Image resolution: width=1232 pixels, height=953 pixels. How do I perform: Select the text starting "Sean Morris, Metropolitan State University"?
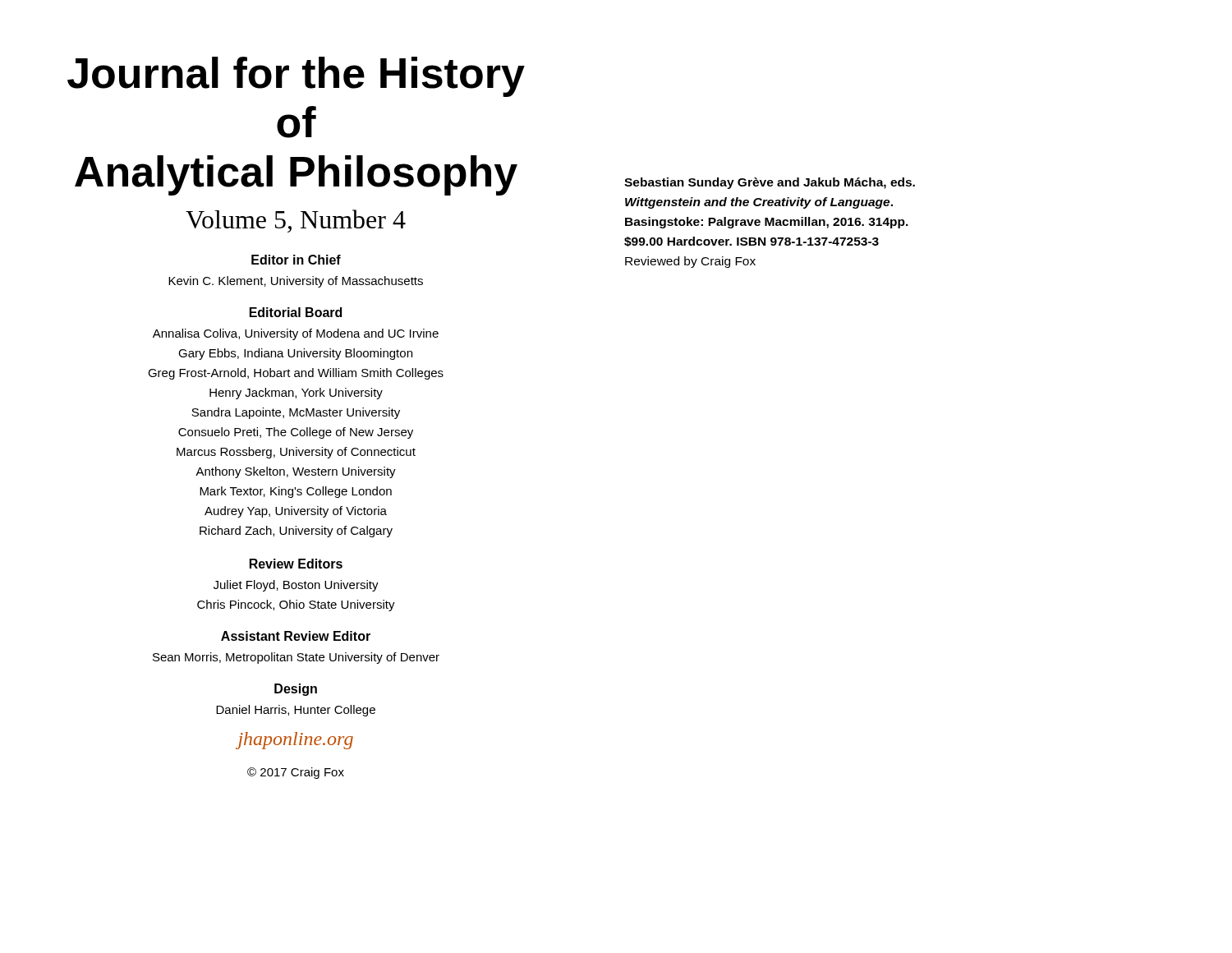[x=296, y=658]
